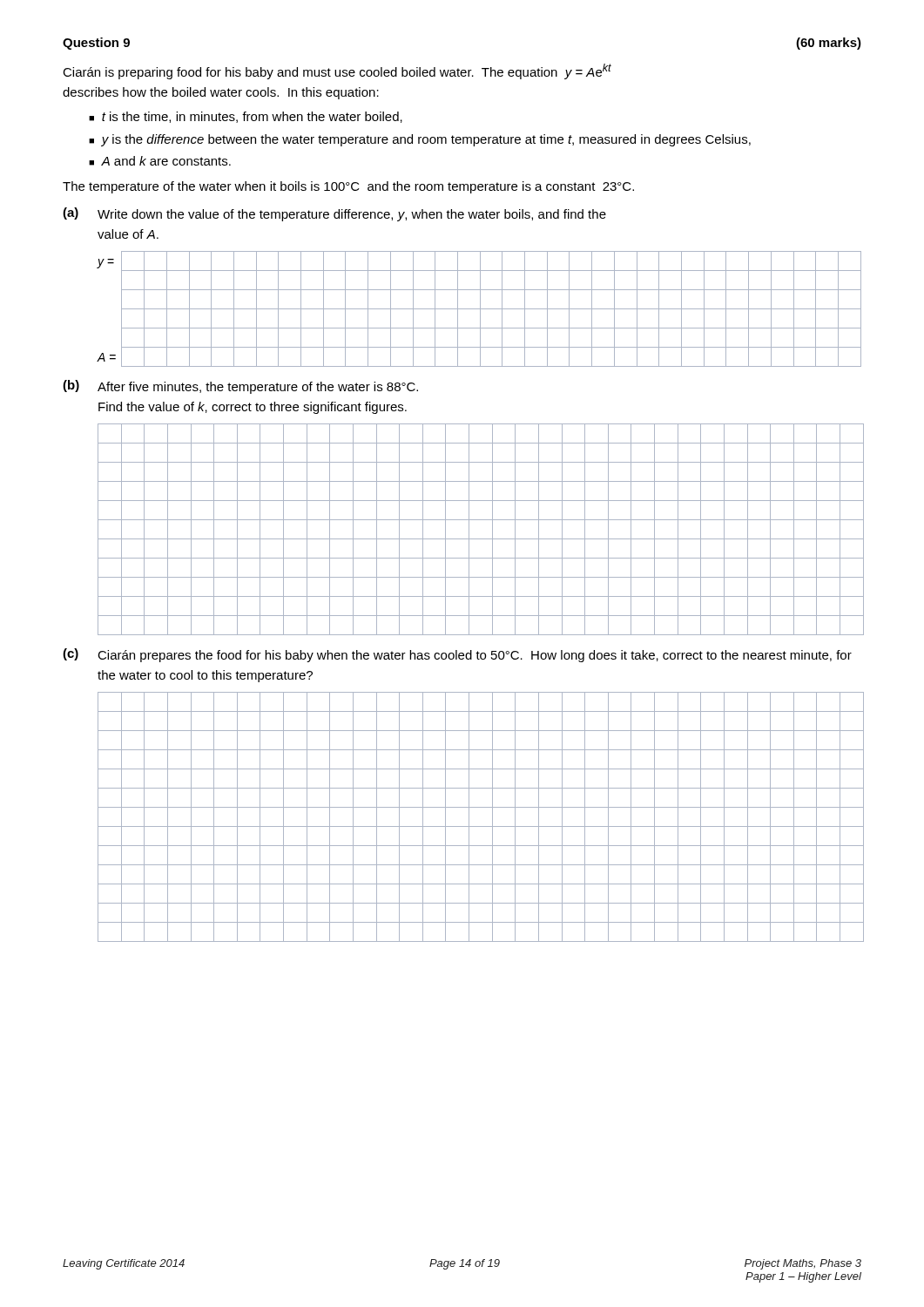The image size is (924, 1307).
Task: Select the text block starting "■ A and k are constants."
Action: (160, 161)
